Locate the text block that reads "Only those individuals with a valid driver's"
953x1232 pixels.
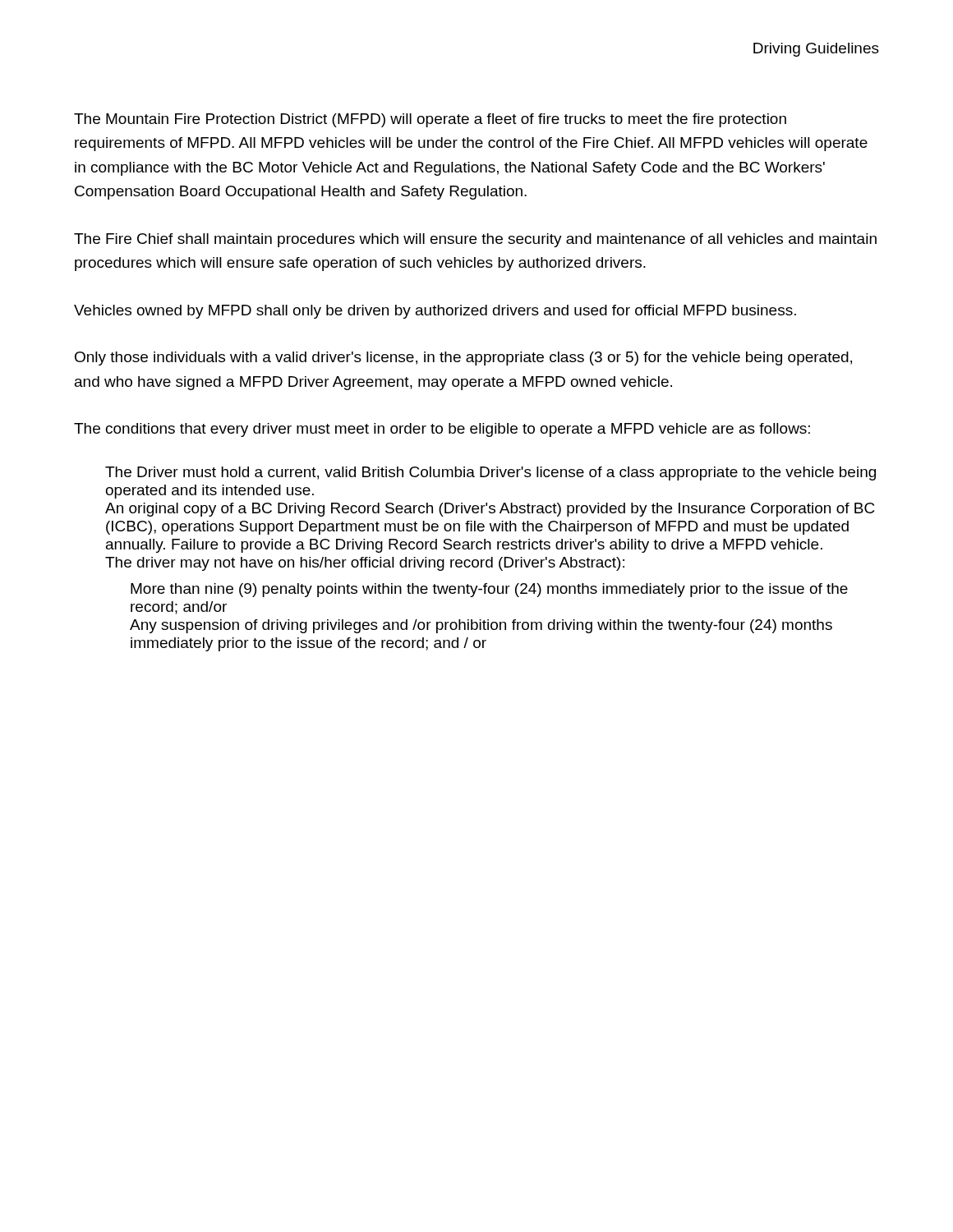point(464,369)
